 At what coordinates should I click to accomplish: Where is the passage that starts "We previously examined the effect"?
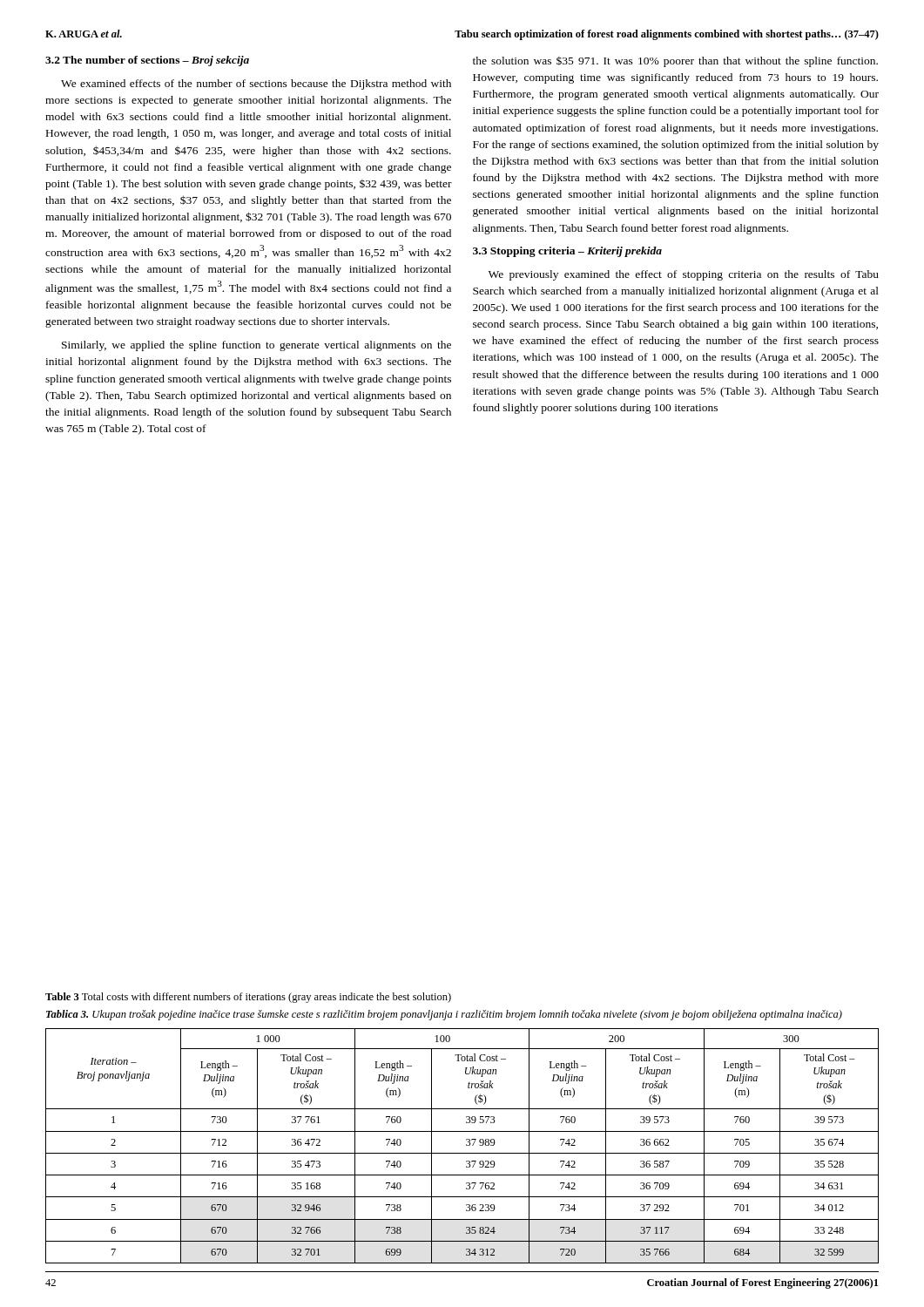click(x=676, y=341)
